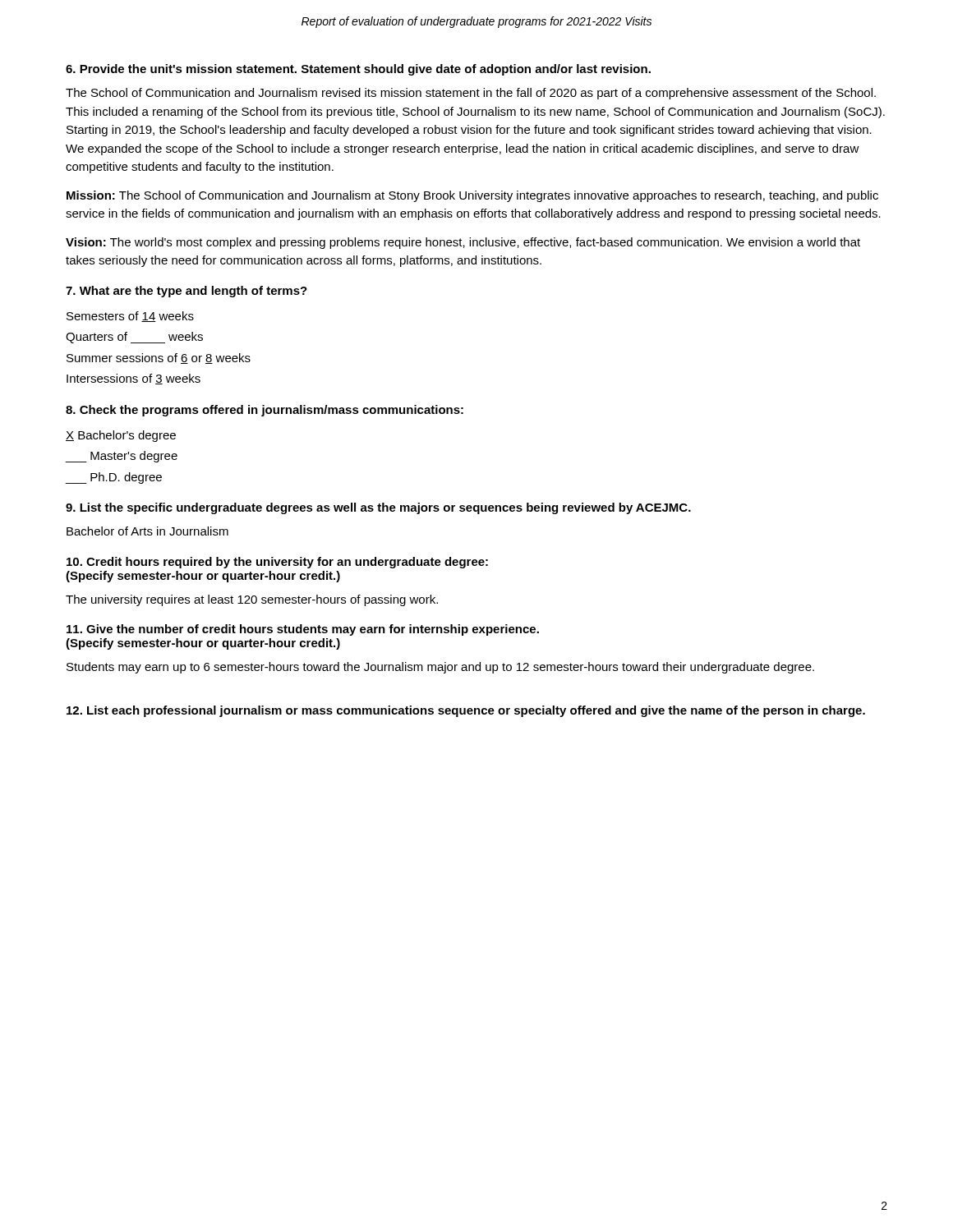Click on the text block that says "Students may earn up"
Screen dimensions: 1232x953
tap(440, 667)
